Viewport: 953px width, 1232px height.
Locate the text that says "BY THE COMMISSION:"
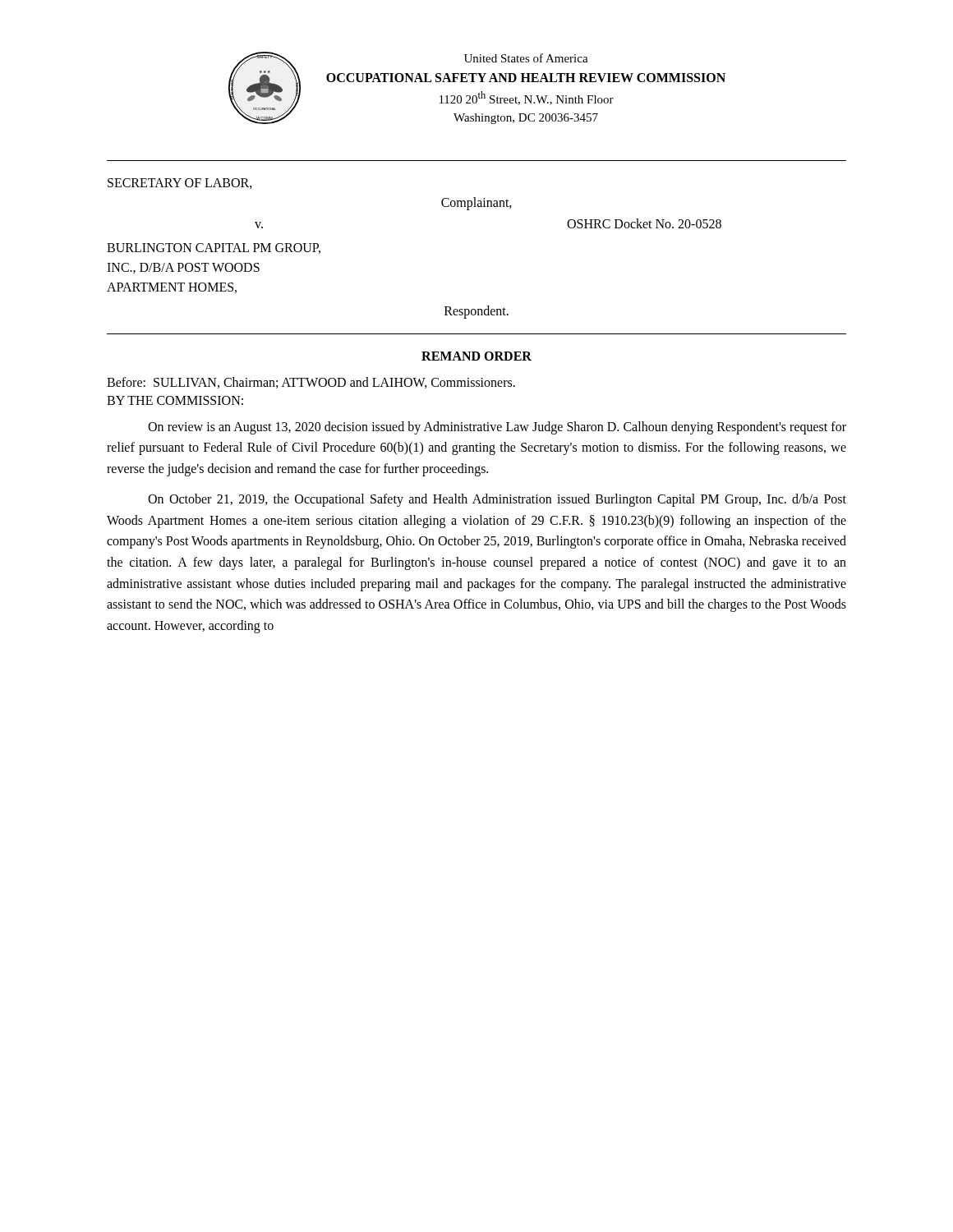coord(175,400)
